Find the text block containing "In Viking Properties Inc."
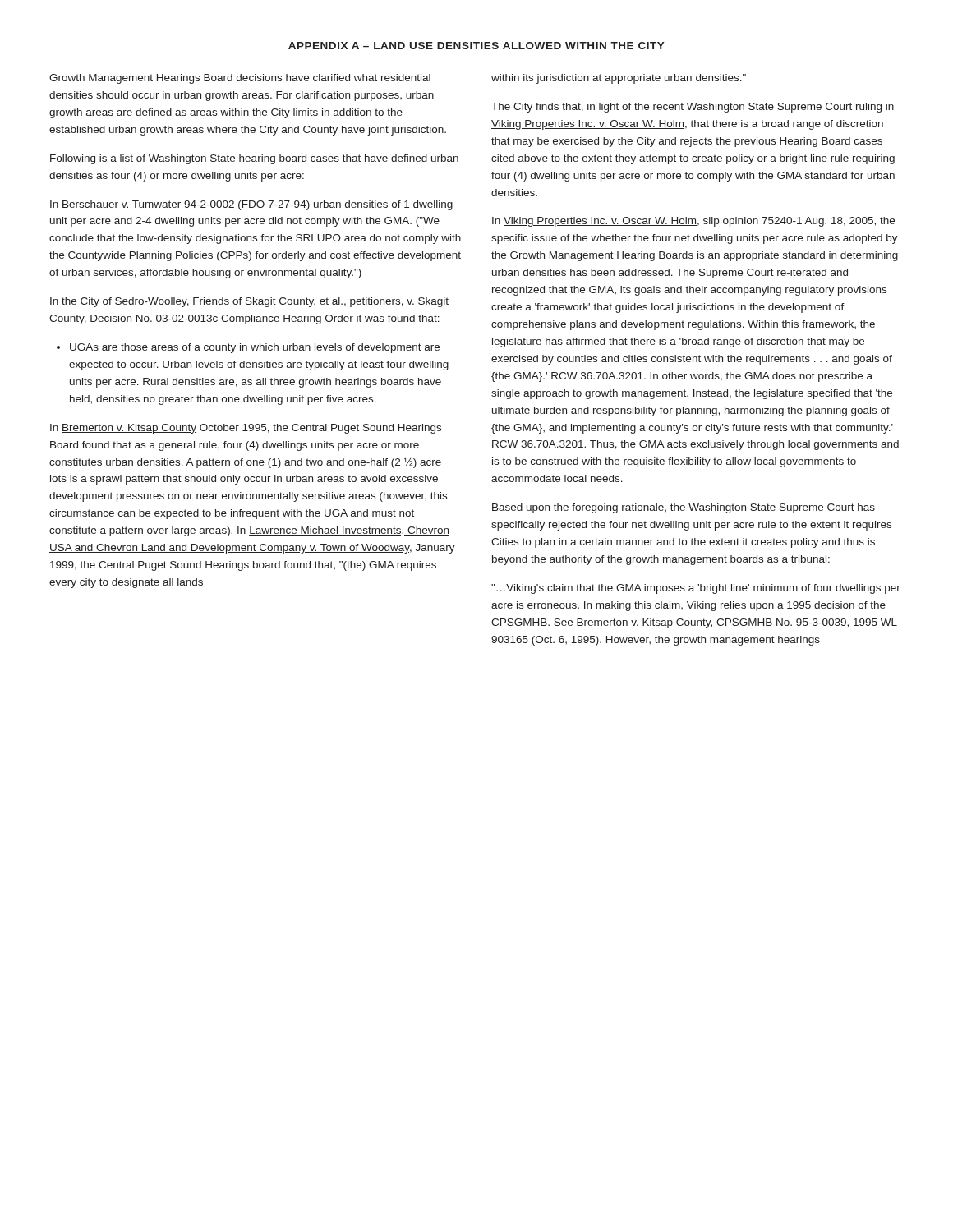Viewport: 953px width, 1232px height. 695,350
